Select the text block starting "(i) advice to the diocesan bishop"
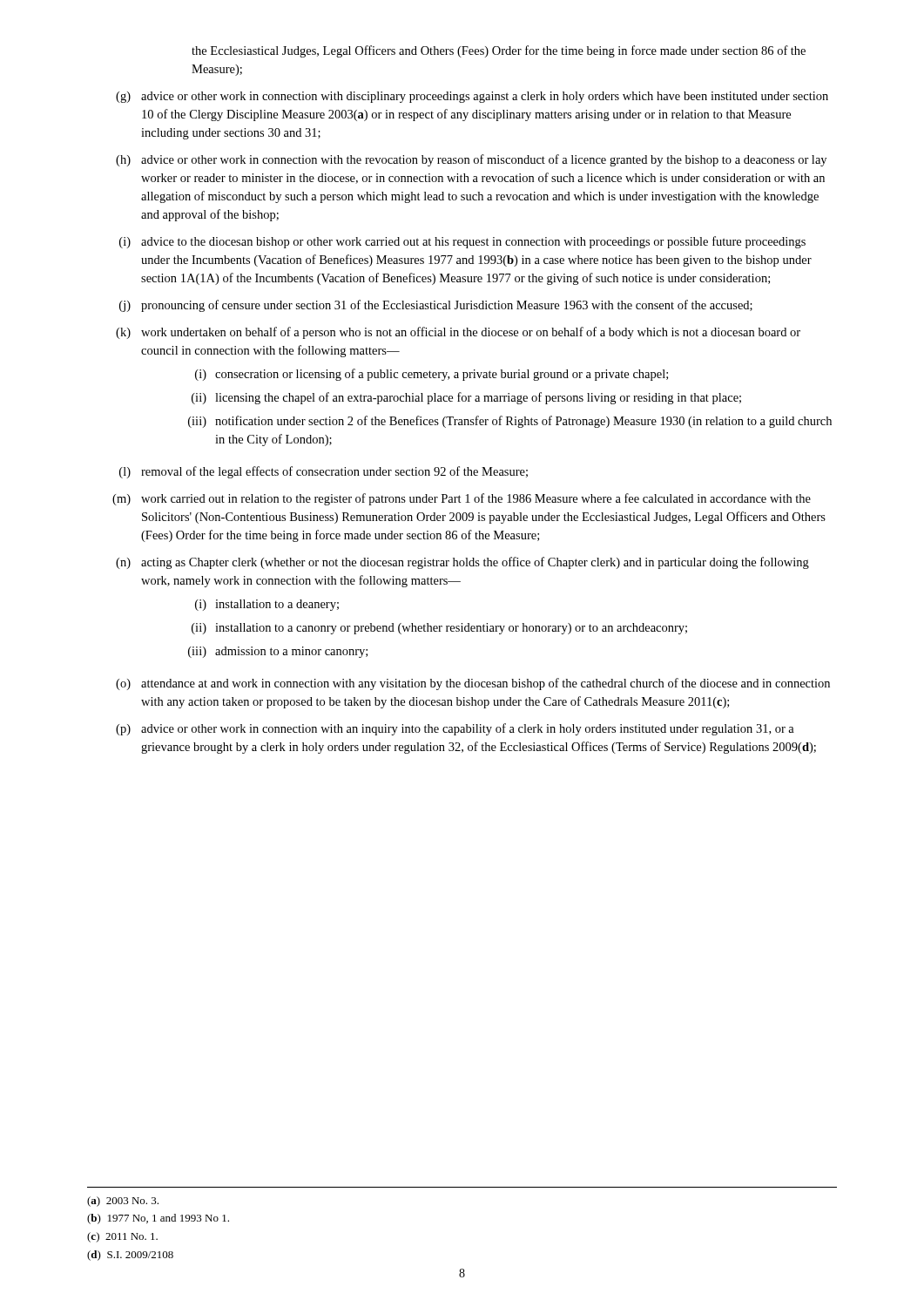Viewport: 924px width, 1307px height. 462,260
